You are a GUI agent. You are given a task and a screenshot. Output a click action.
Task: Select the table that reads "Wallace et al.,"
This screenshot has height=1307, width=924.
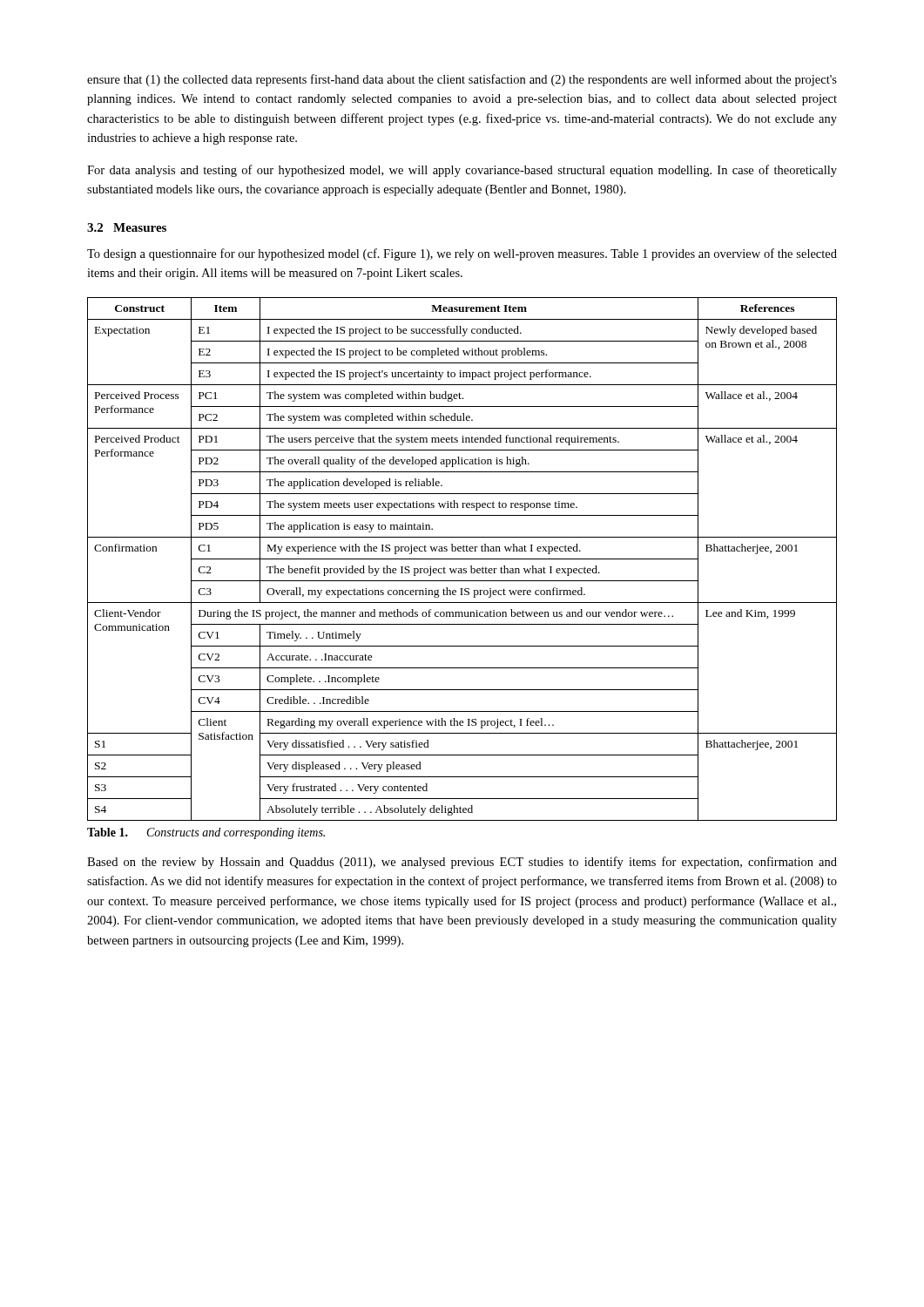462,559
